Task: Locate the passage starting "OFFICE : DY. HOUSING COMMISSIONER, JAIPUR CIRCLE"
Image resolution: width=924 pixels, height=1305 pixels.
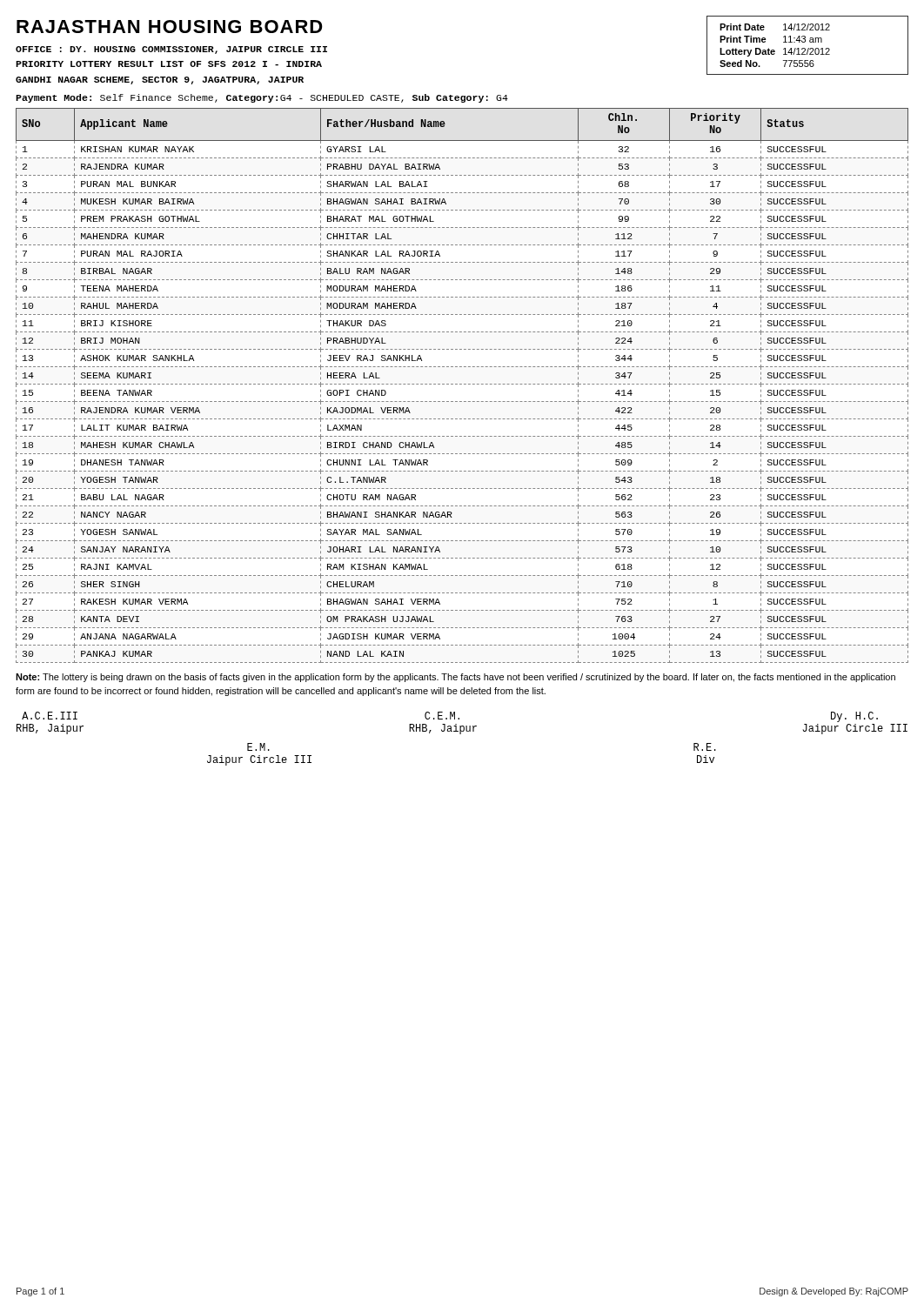Action: tap(172, 64)
